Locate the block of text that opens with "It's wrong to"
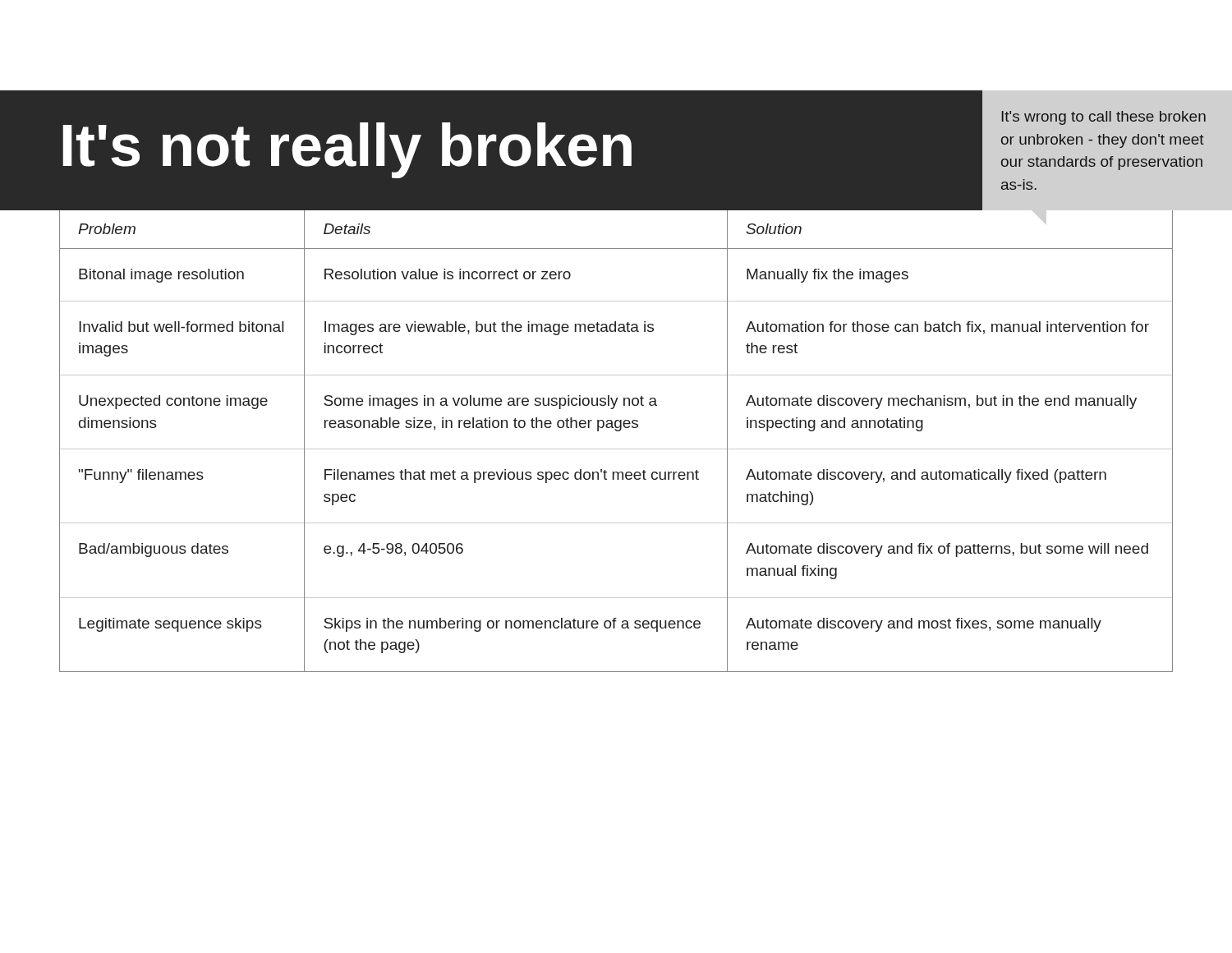The height and width of the screenshot is (953, 1232). (1103, 159)
